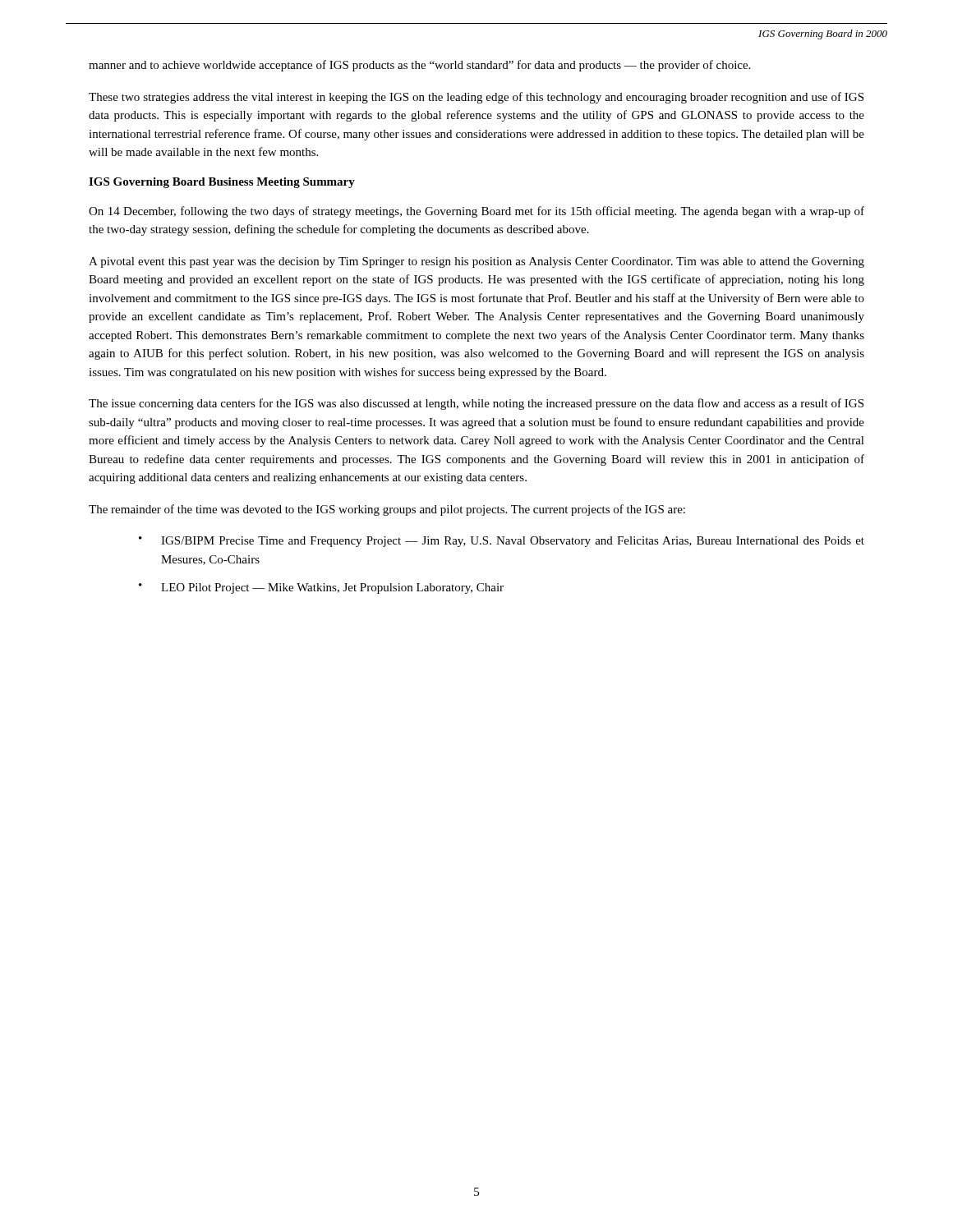This screenshot has height=1232, width=953.
Task: Locate the text block containing "manner and to"
Action: [420, 65]
